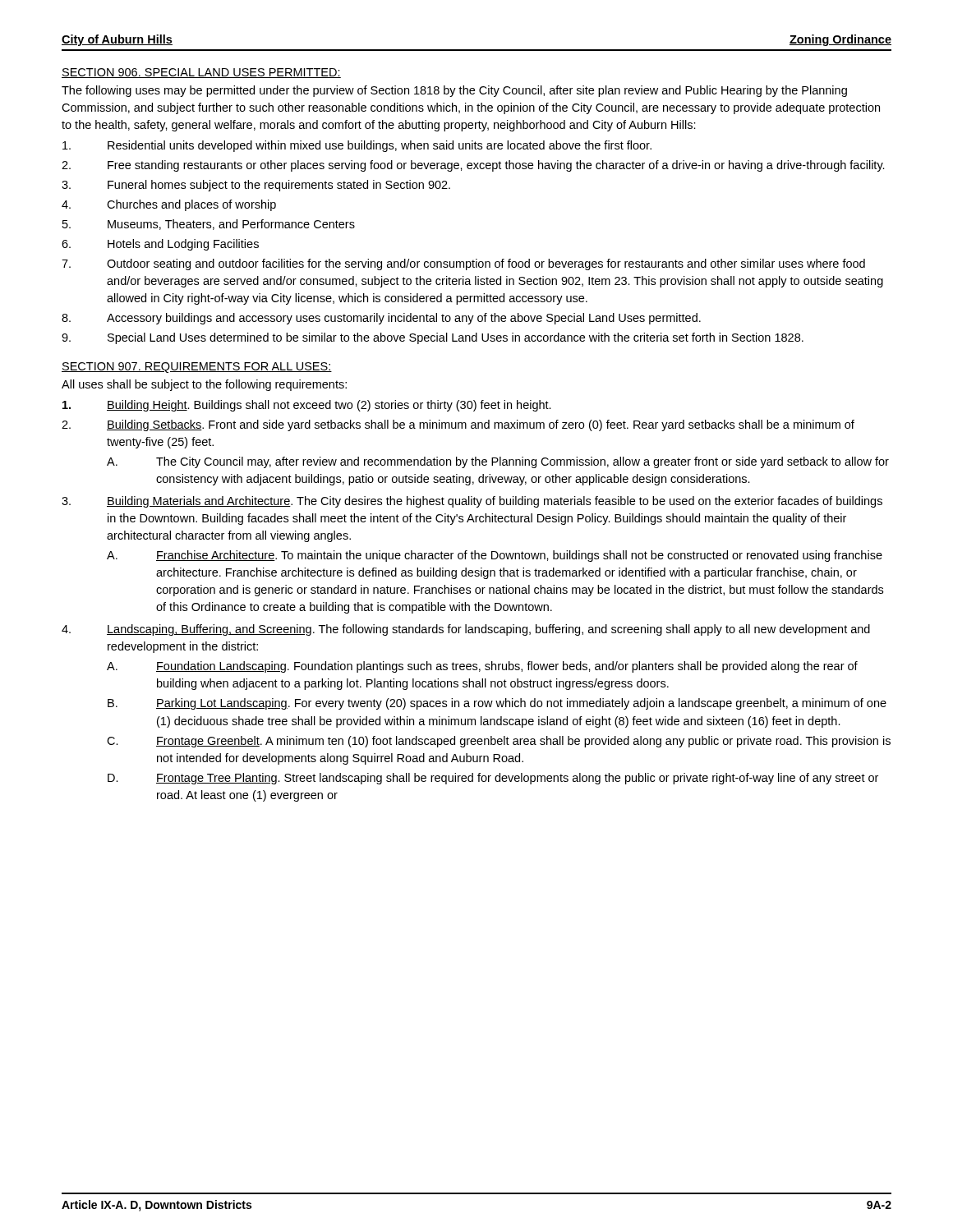Screen dimensions: 1232x953
Task: Select the text block starting "Building Height. Buildings shall not"
Action: pyautogui.click(x=476, y=406)
